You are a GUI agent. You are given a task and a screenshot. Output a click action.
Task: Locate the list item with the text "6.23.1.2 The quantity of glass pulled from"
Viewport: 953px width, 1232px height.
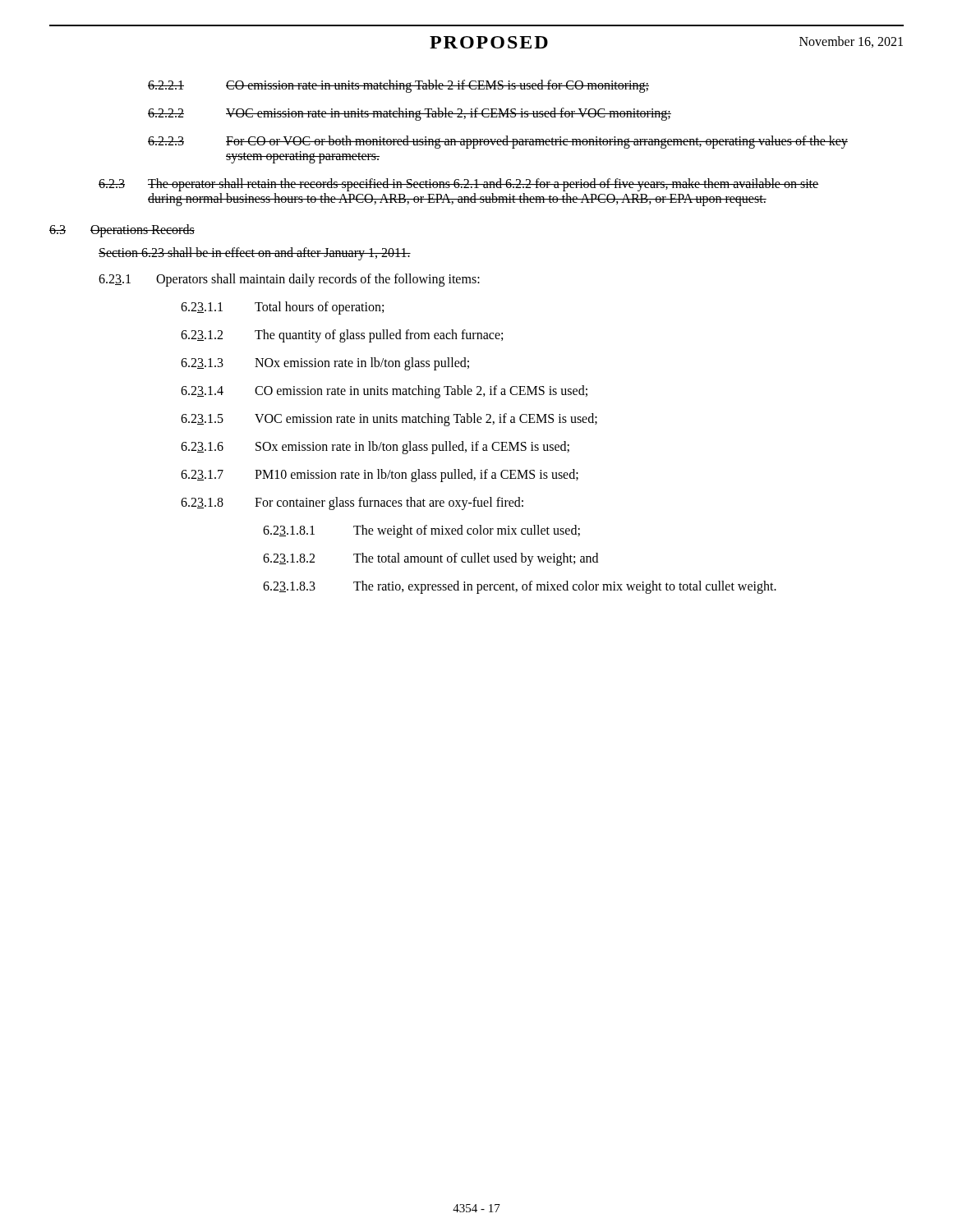coord(342,336)
